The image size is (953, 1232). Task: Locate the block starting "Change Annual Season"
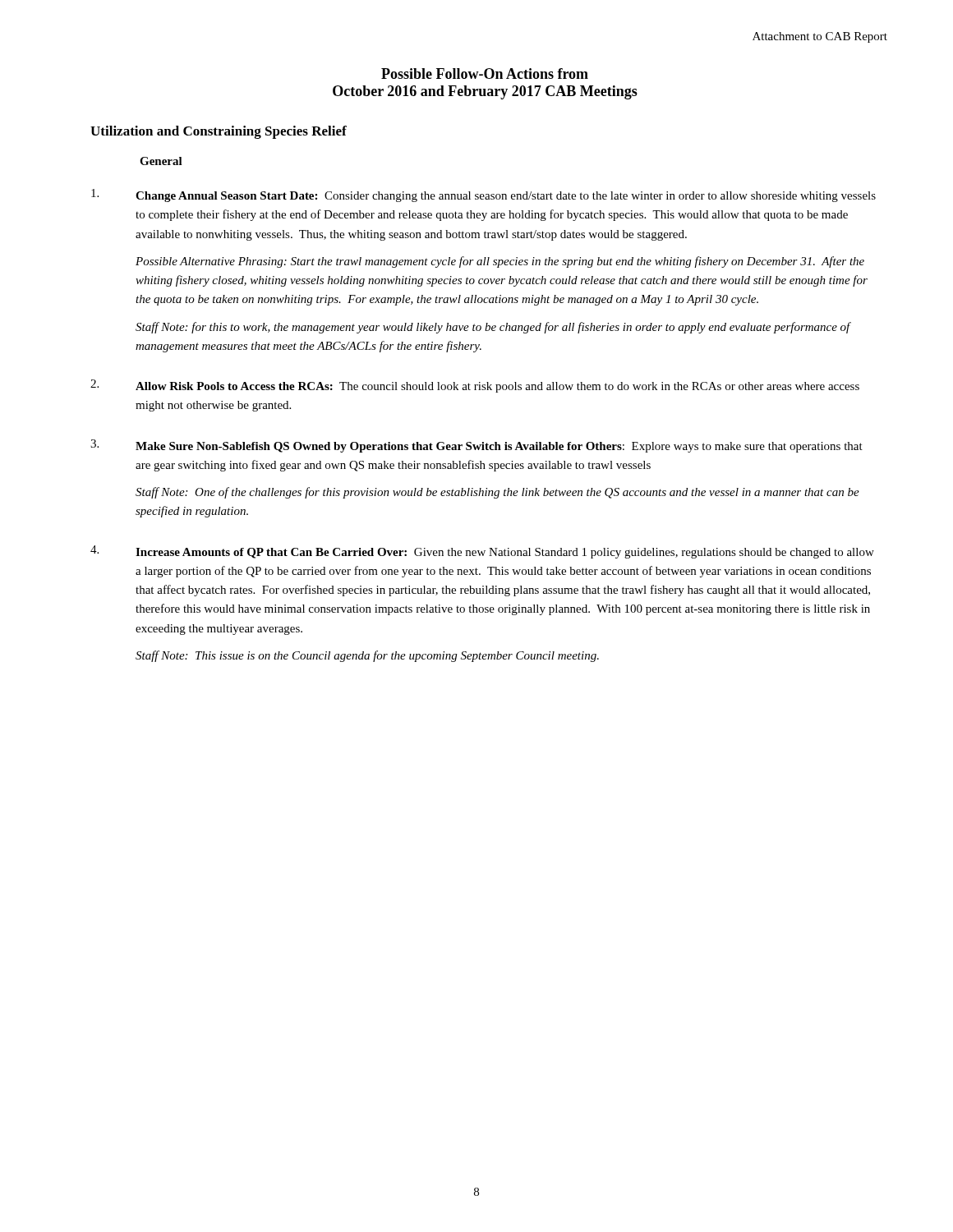485,275
